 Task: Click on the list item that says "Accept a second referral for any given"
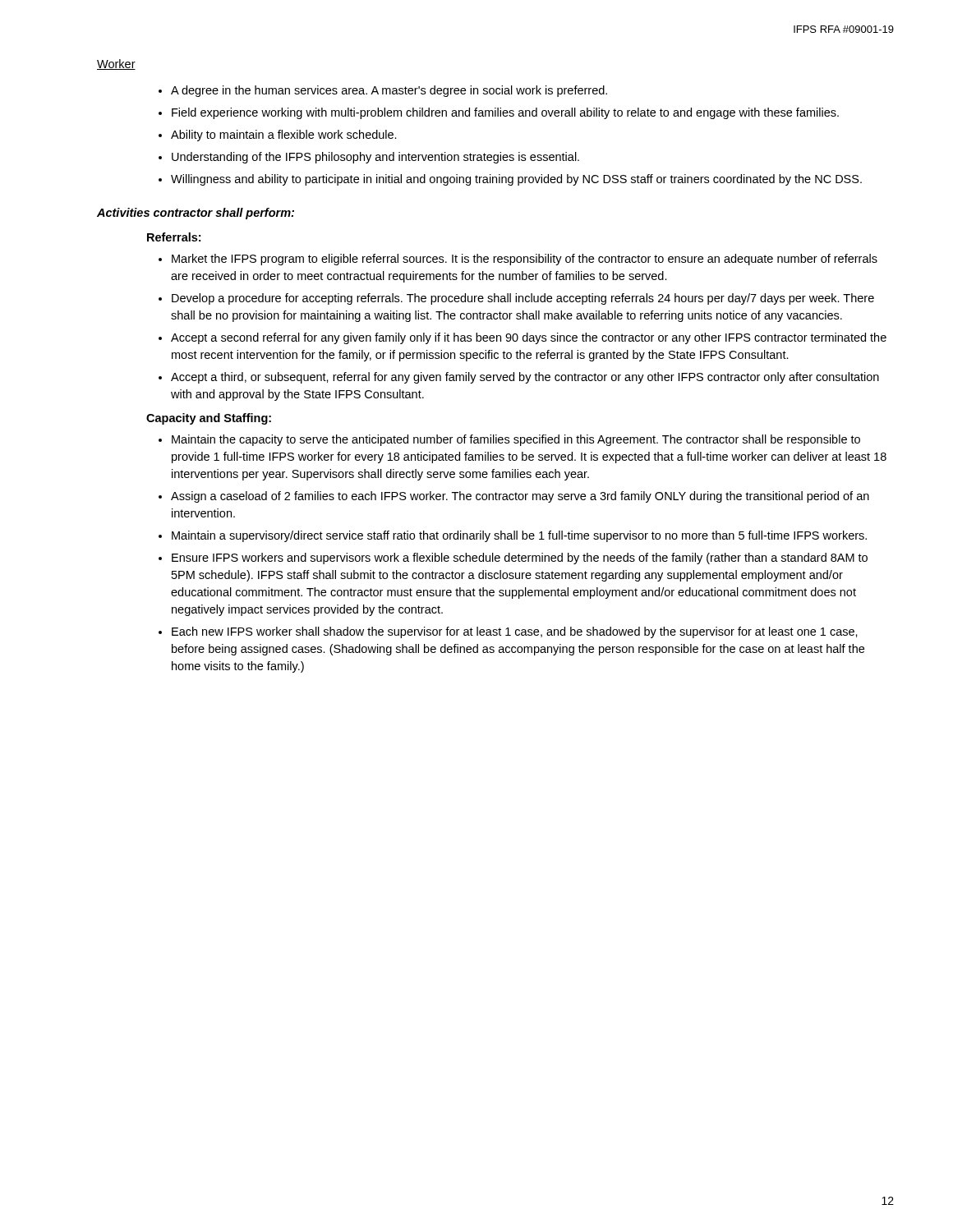529,346
